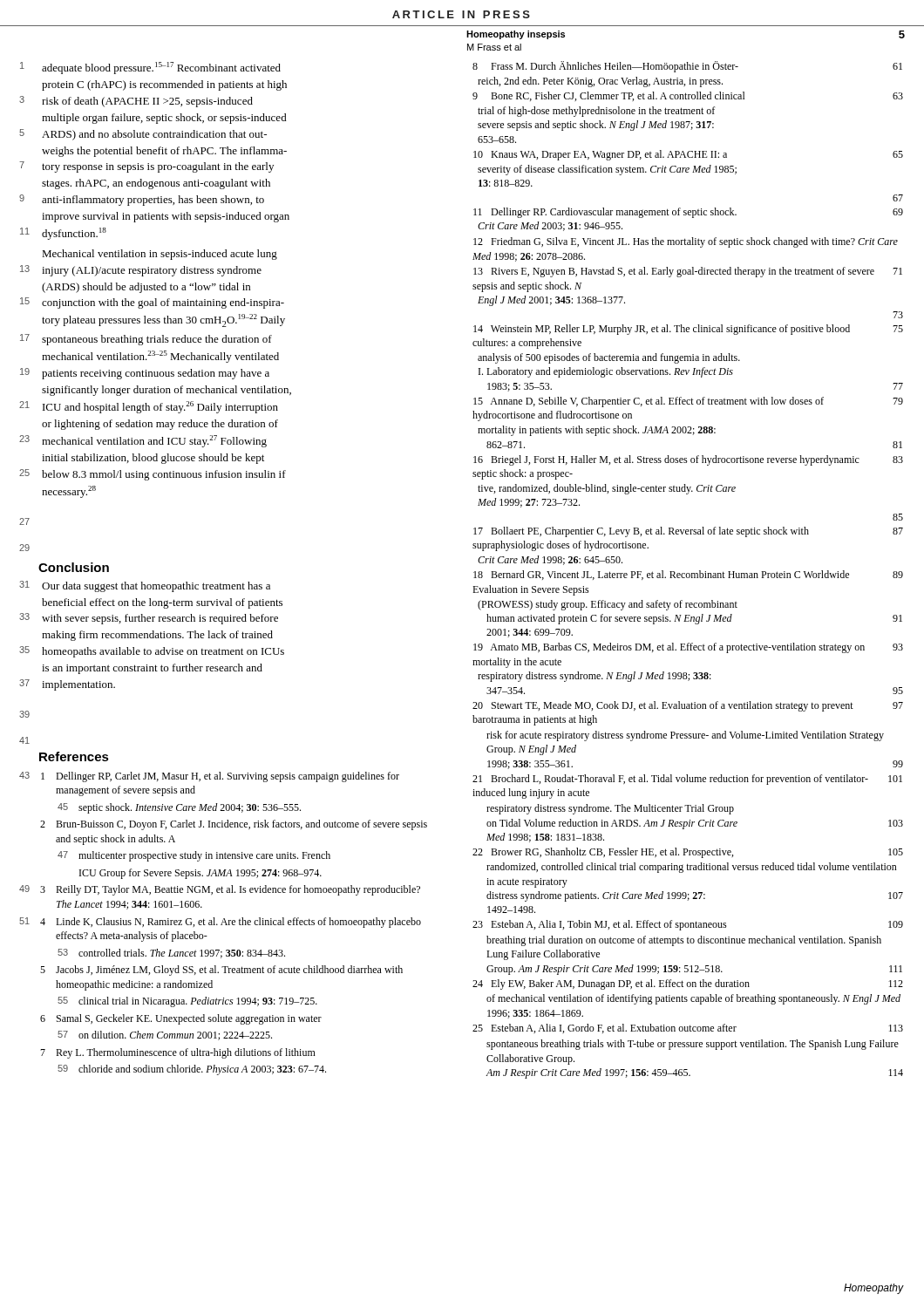Find the text block starting "Mechanical ventilation in sepsis-induced acute lung"
This screenshot has width=924, height=1308.
click(227, 373)
